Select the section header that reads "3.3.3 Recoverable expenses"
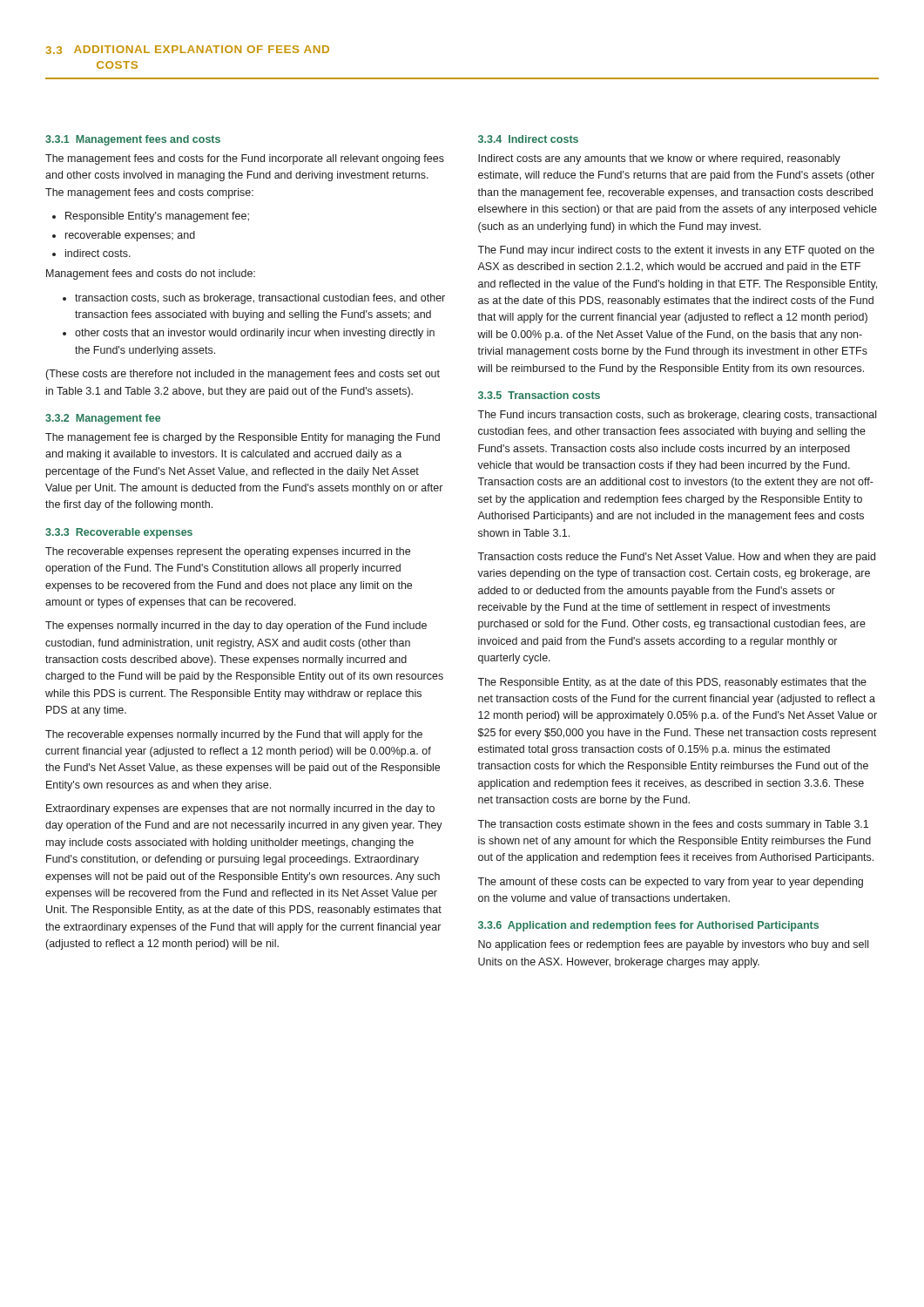 (x=119, y=532)
